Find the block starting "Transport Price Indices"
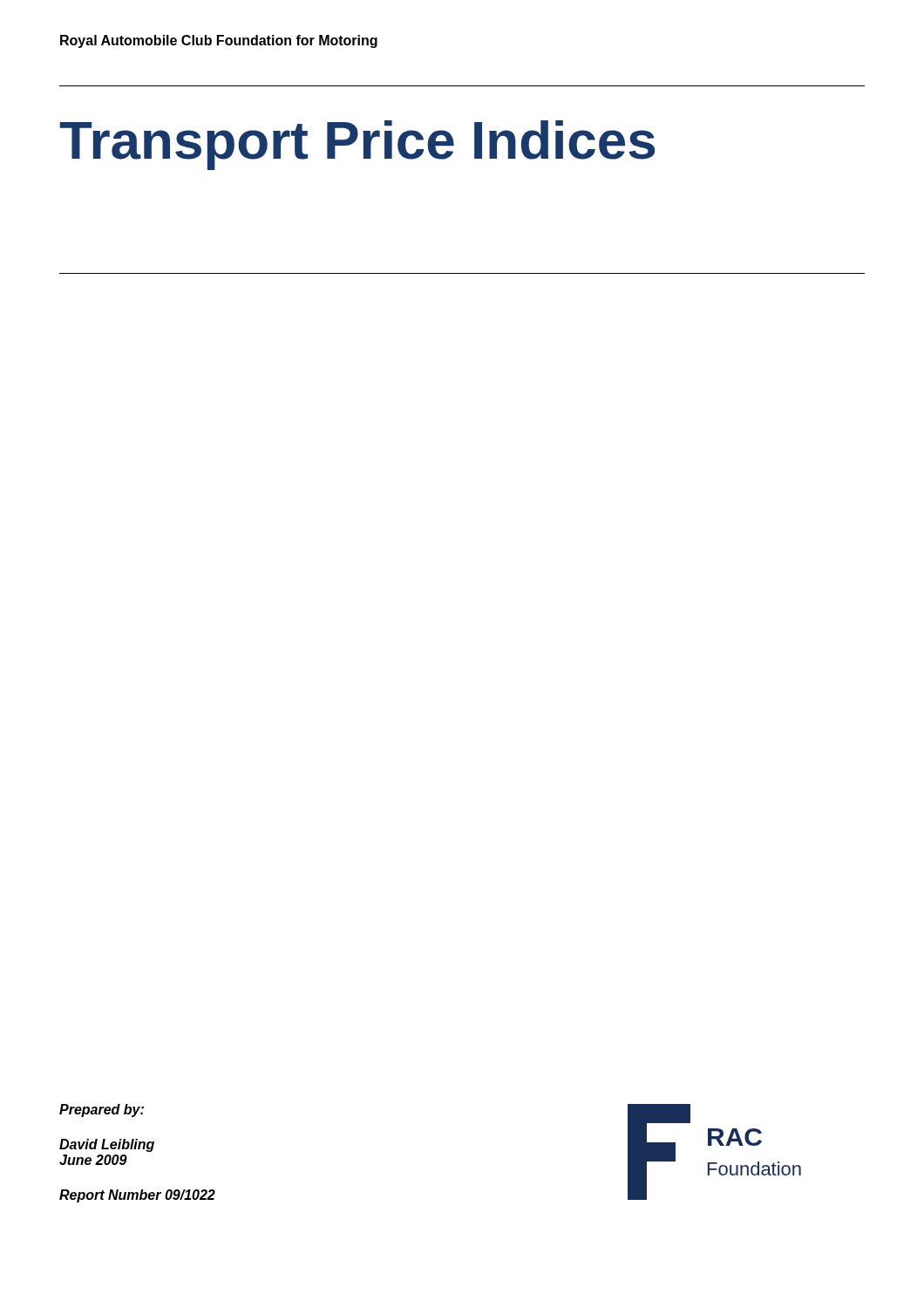 (358, 140)
